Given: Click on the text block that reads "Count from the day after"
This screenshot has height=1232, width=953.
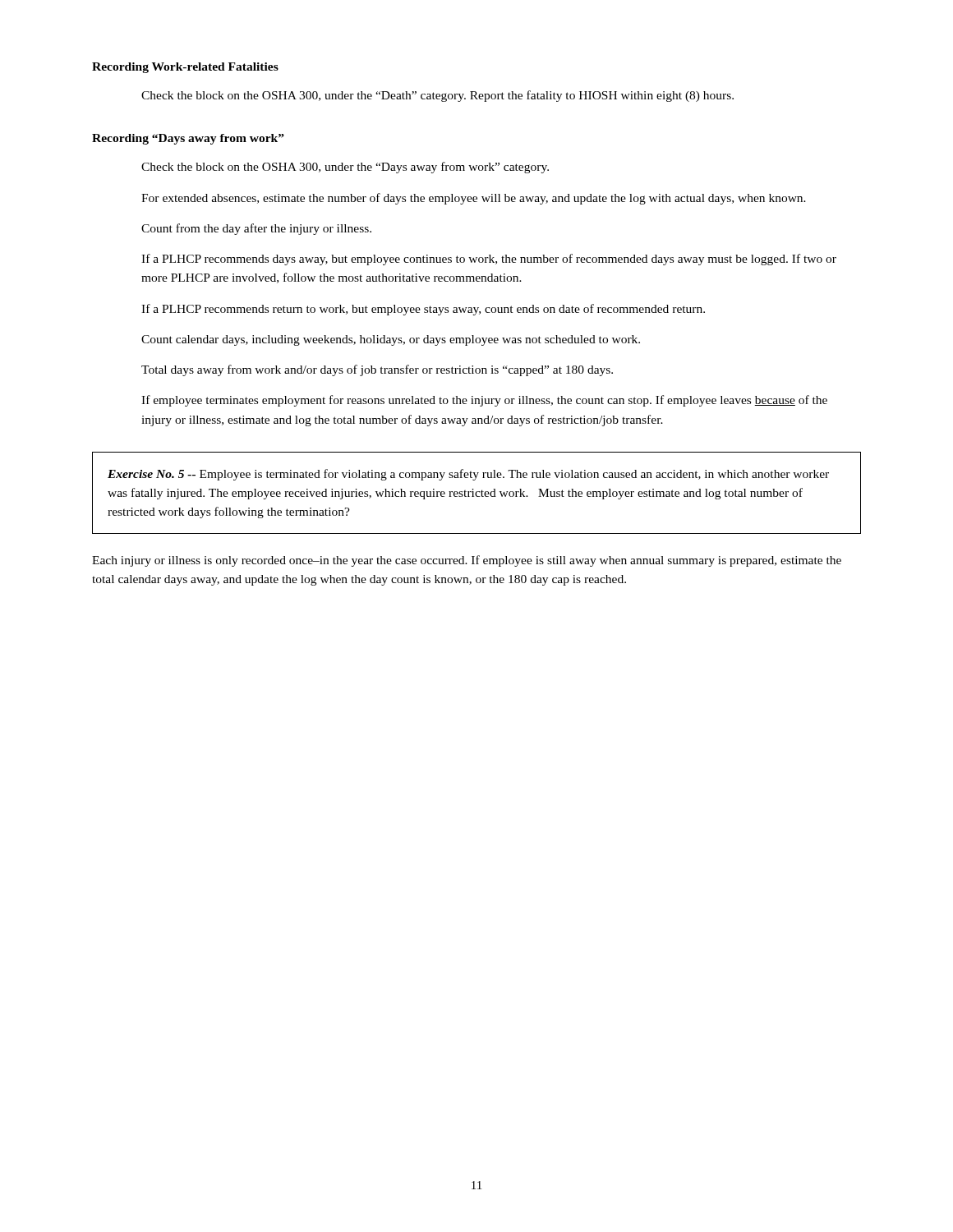Looking at the screenshot, I should click(257, 228).
